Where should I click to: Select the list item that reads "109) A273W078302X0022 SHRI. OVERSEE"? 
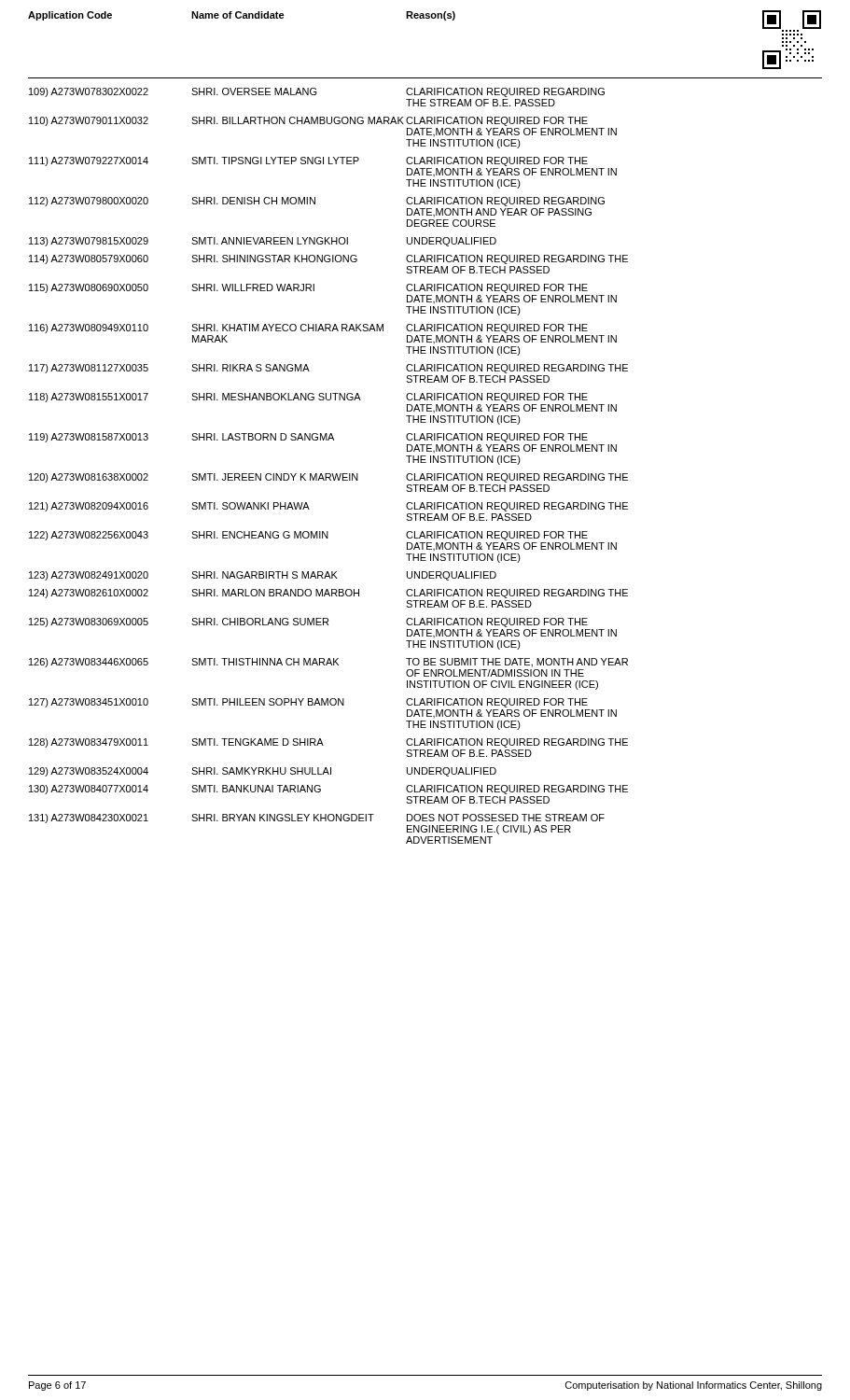(x=425, y=97)
